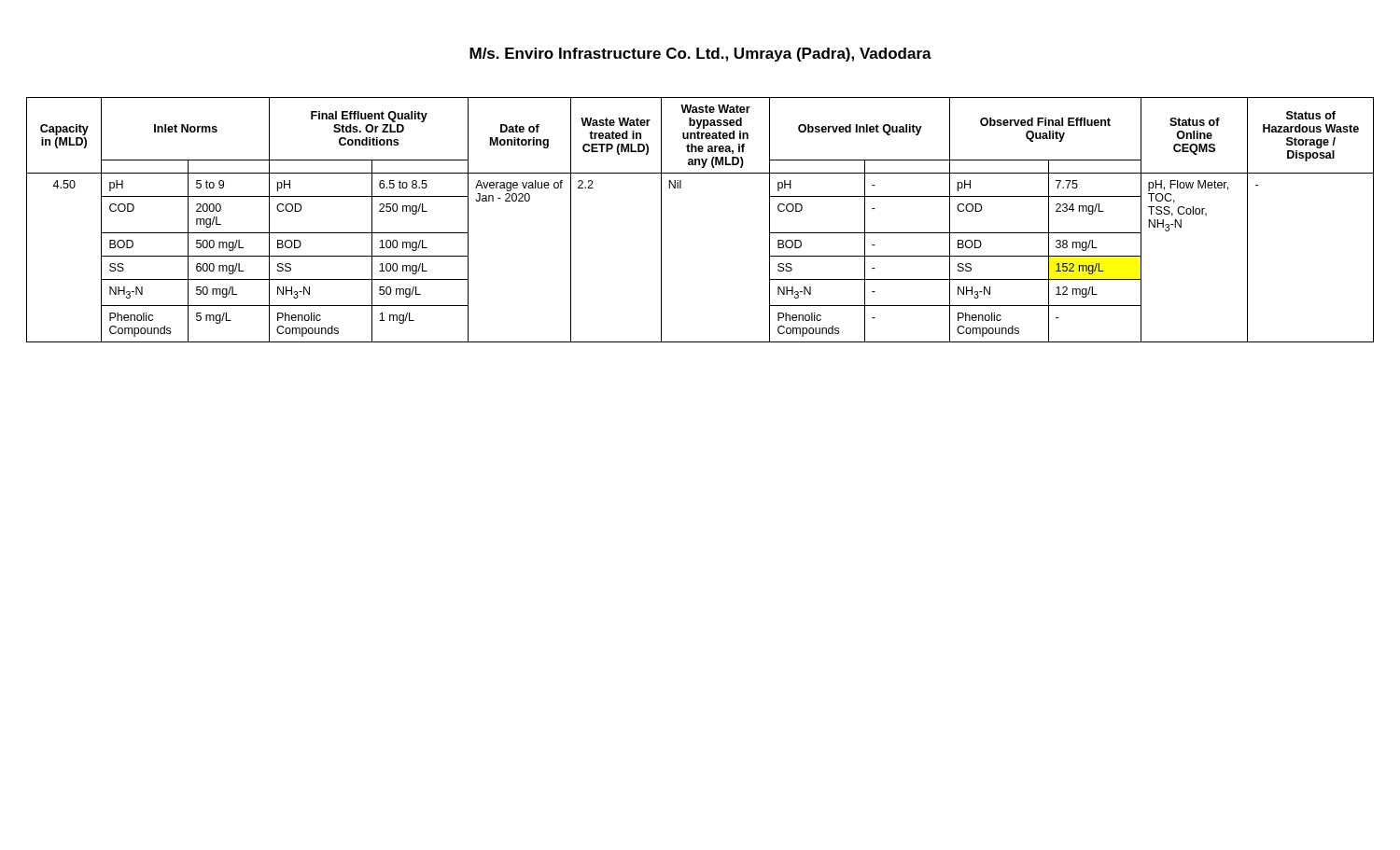Select the text starting "M/s. Enviro Infrastructure Co. Ltd., Umraya (Padra), Vadodara"

pos(700,54)
